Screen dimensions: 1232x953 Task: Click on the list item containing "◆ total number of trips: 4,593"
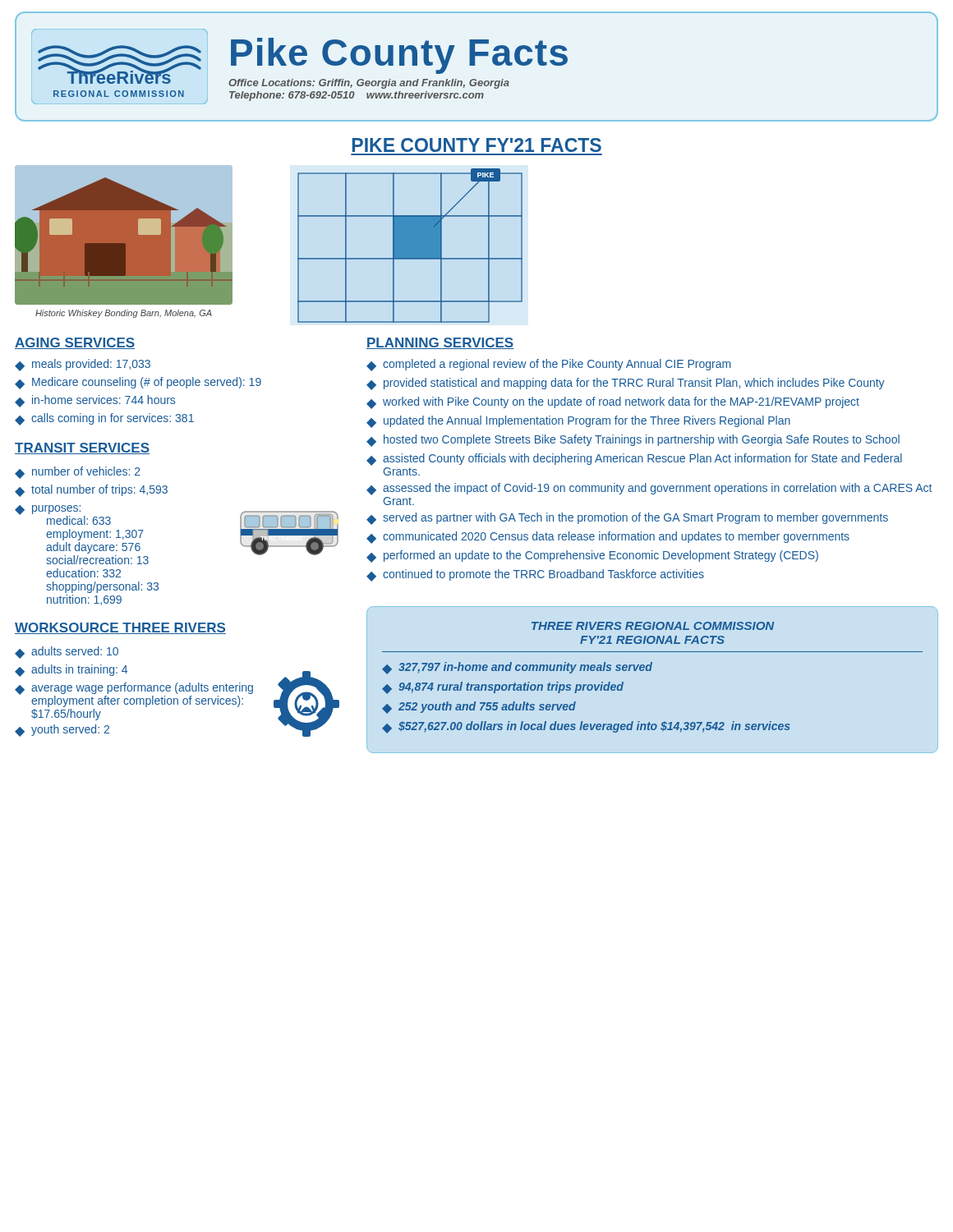(x=91, y=491)
